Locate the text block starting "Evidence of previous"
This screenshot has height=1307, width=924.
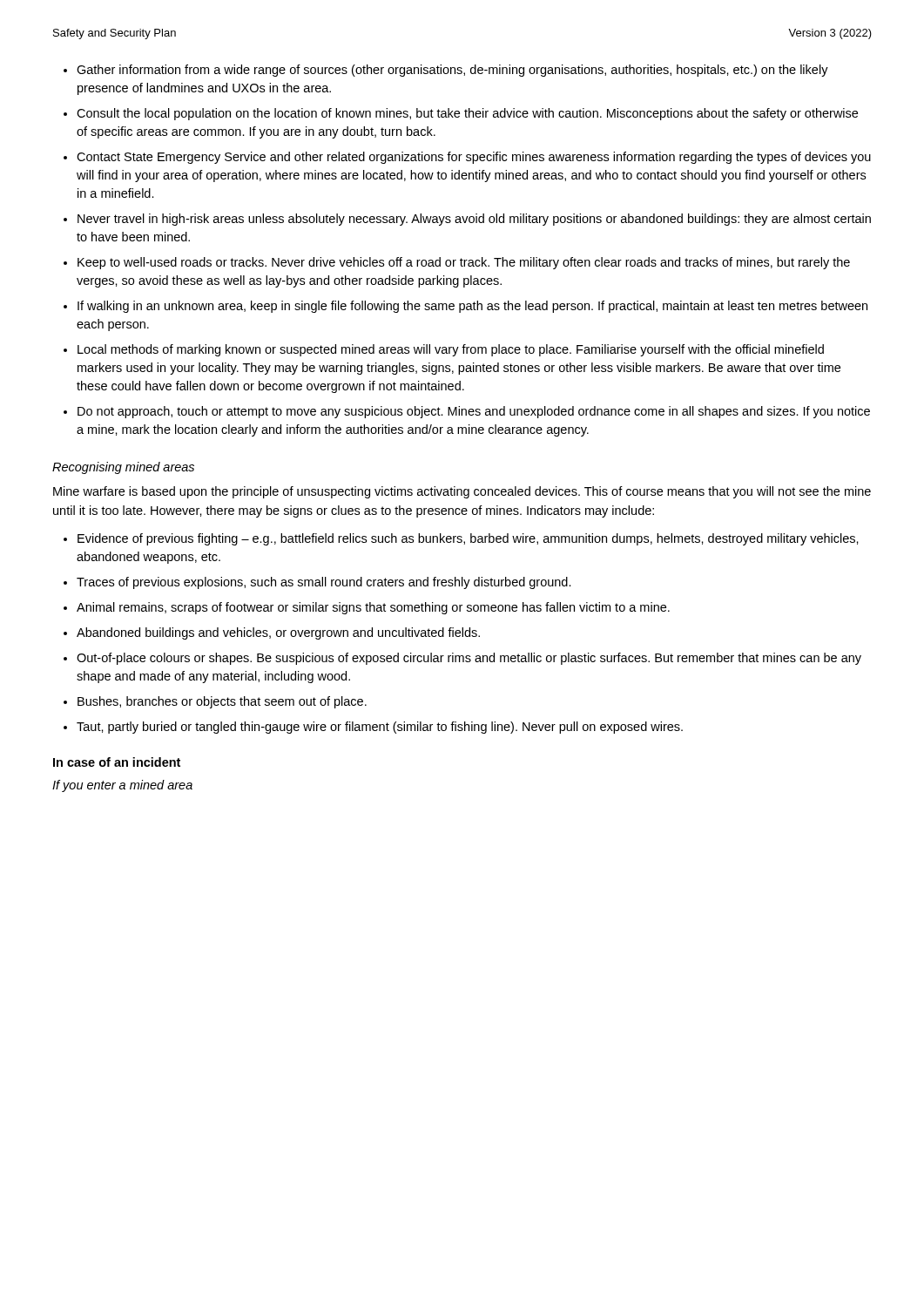pyautogui.click(x=468, y=547)
